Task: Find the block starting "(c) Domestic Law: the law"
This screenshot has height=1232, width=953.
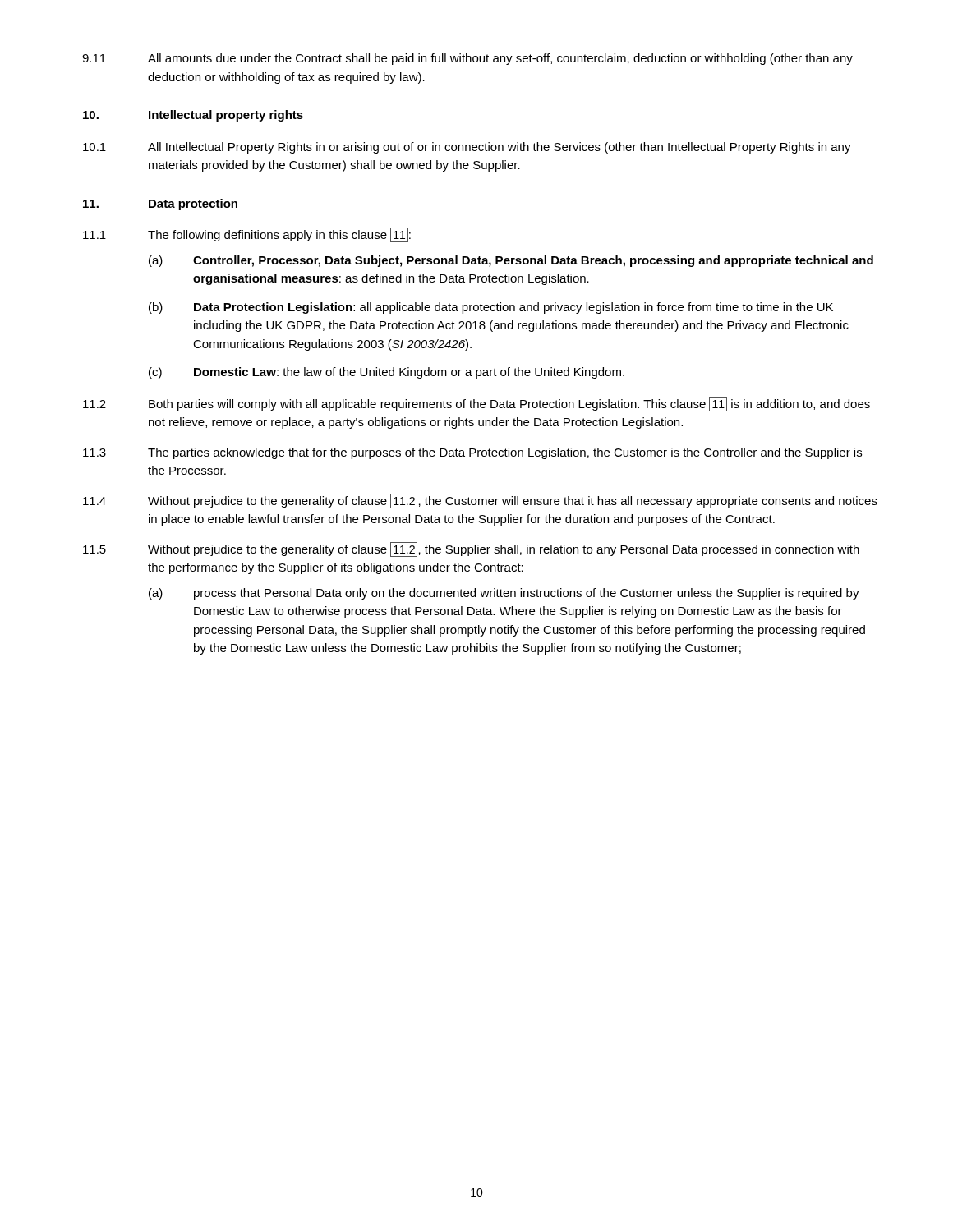Action: click(513, 372)
